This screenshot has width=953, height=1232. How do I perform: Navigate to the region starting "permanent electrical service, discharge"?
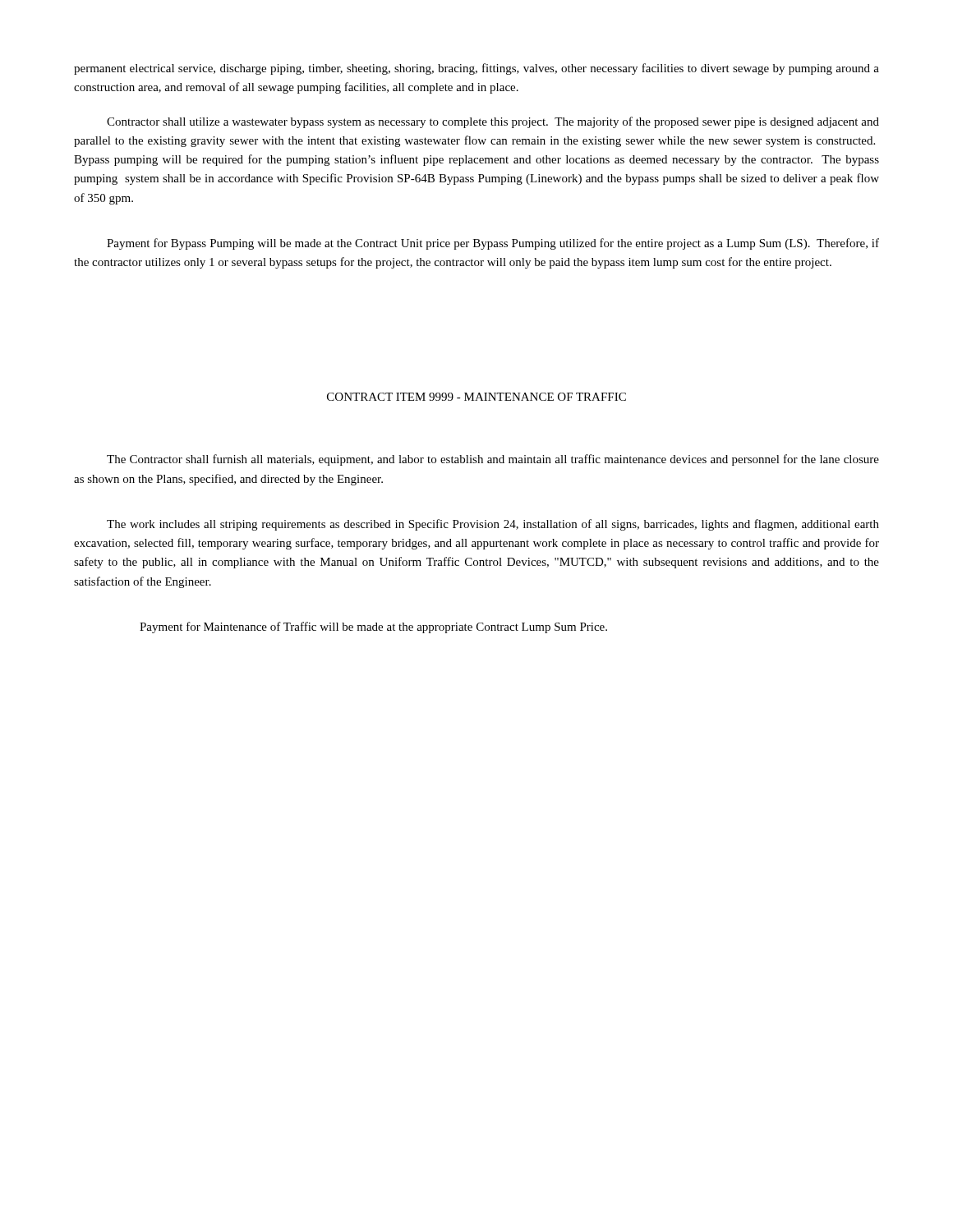(476, 78)
